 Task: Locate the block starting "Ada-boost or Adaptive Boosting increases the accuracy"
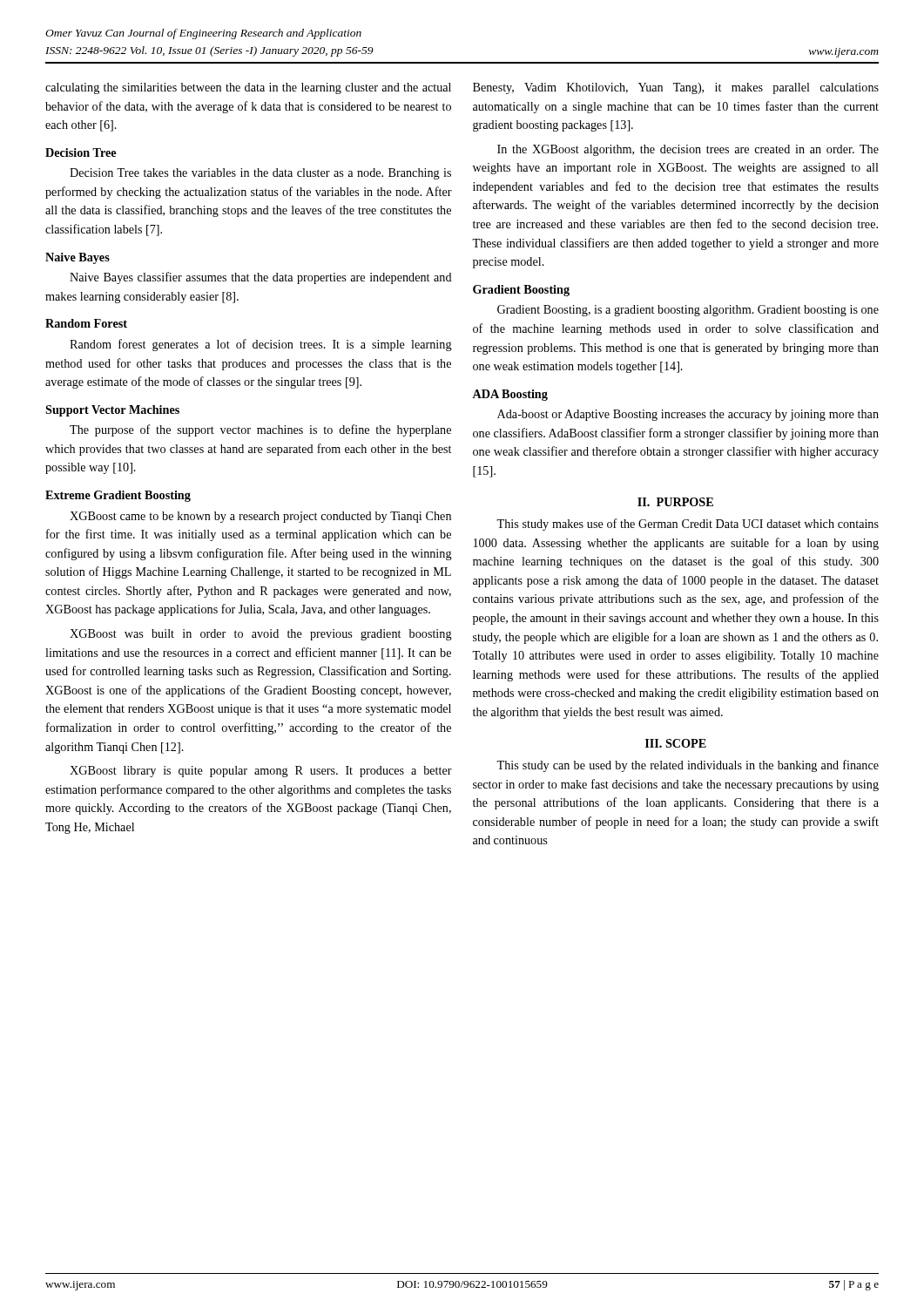pyautogui.click(x=676, y=443)
